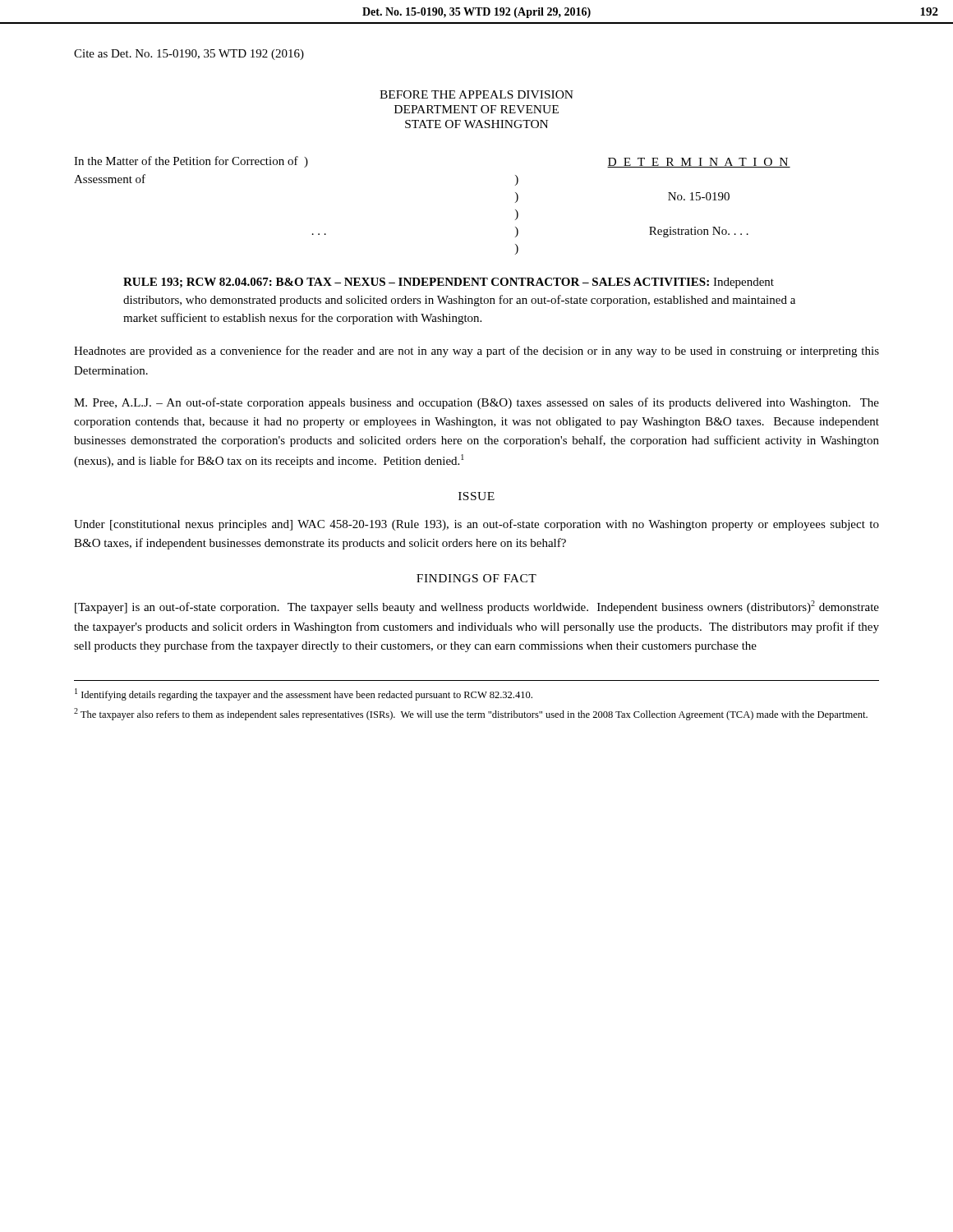Find the block on this page that starts "RULE 193; RCW 82.04.067:"

(459, 300)
